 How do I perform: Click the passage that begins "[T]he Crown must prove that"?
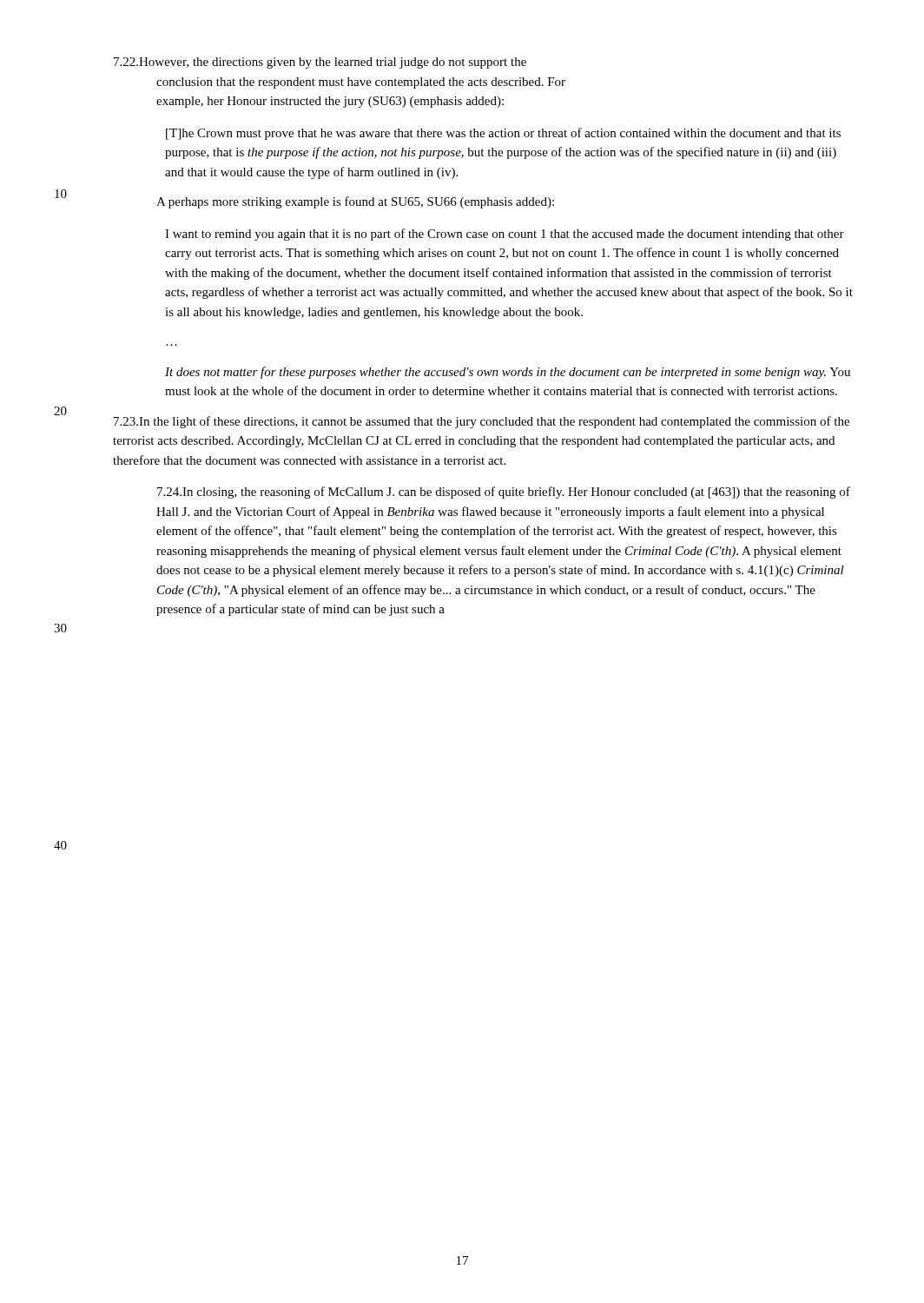click(503, 152)
